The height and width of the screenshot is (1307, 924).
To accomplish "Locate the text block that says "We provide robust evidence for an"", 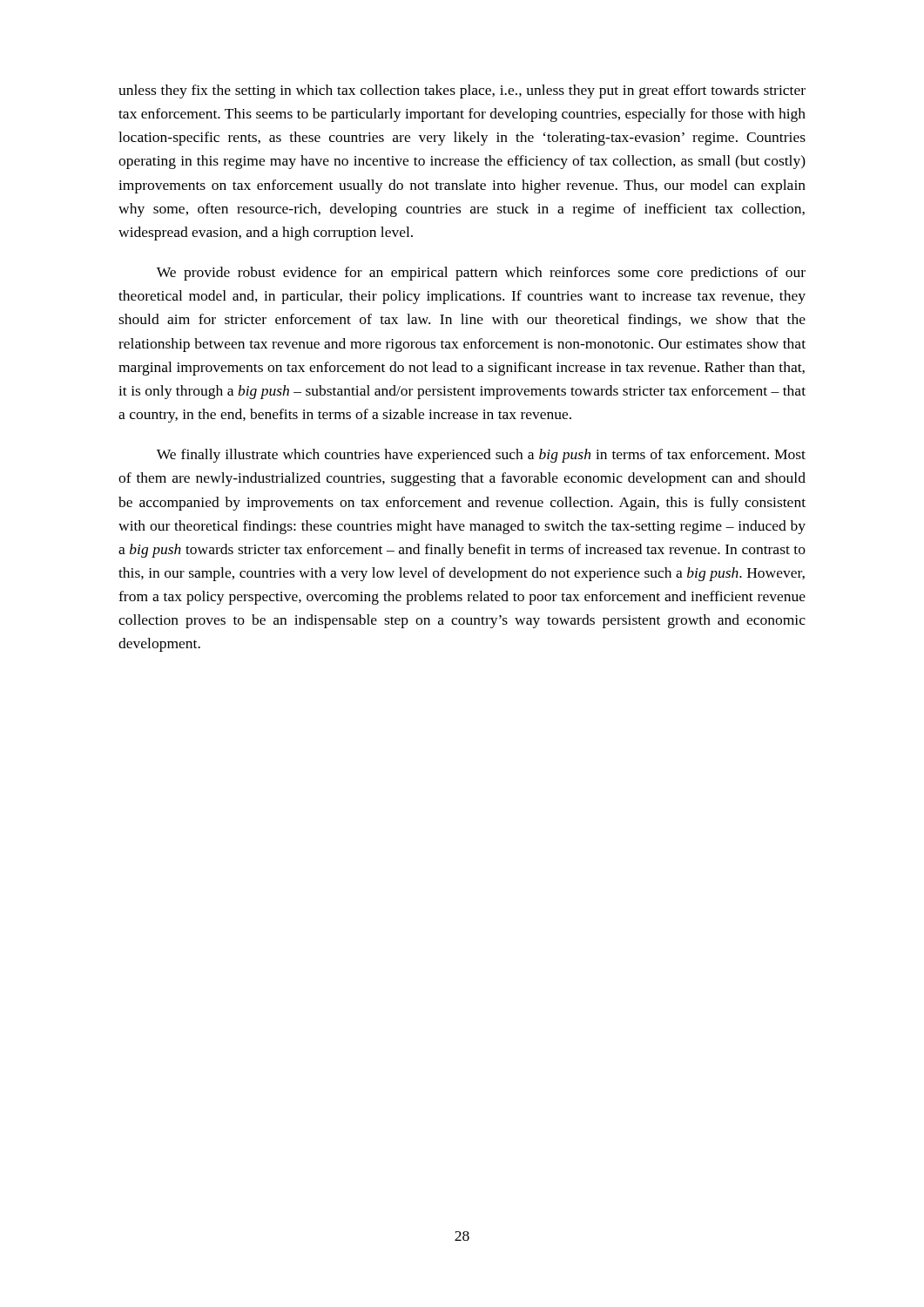I will [462, 343].
